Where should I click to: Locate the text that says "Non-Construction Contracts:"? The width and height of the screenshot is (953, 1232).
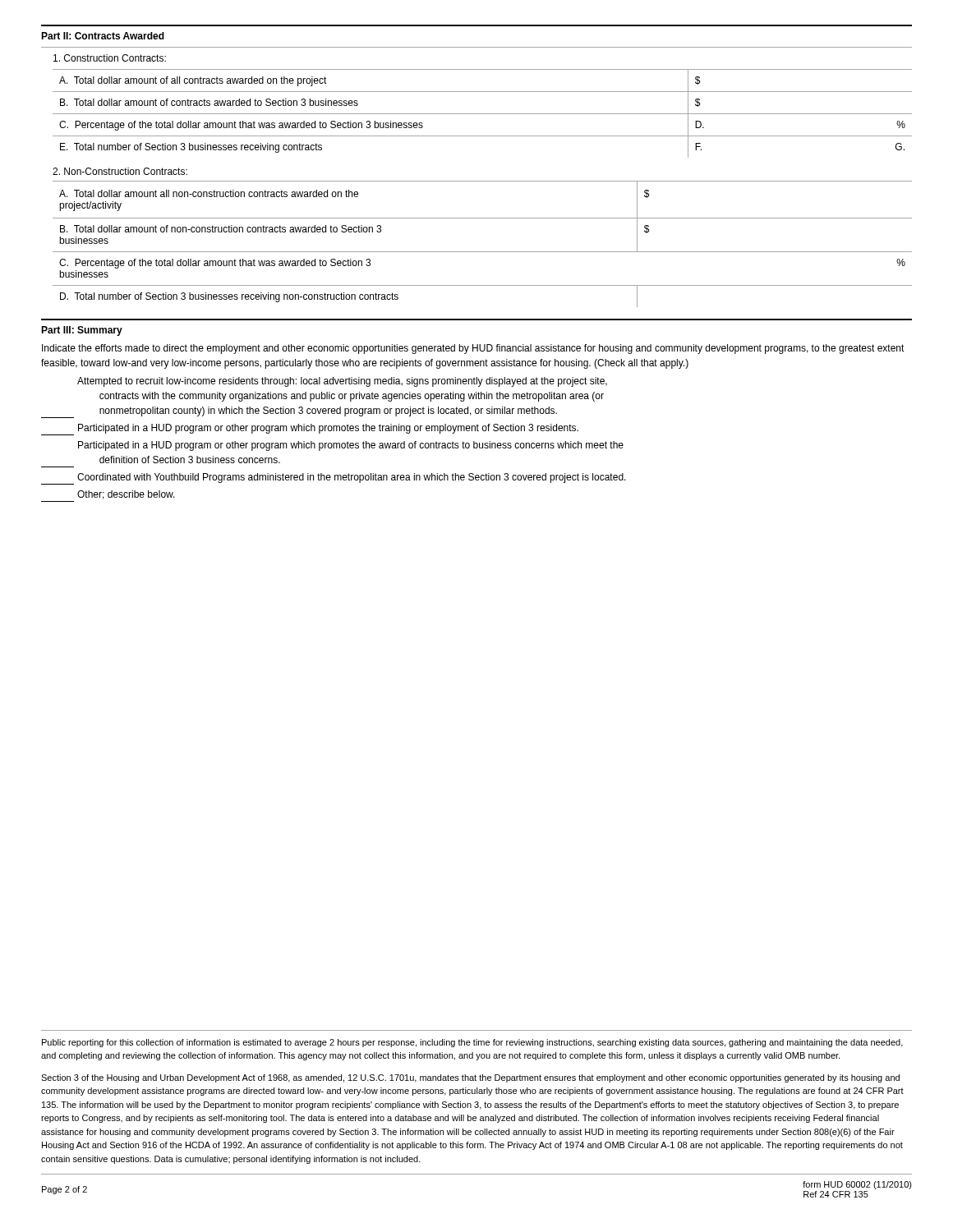tap(120, 172)
